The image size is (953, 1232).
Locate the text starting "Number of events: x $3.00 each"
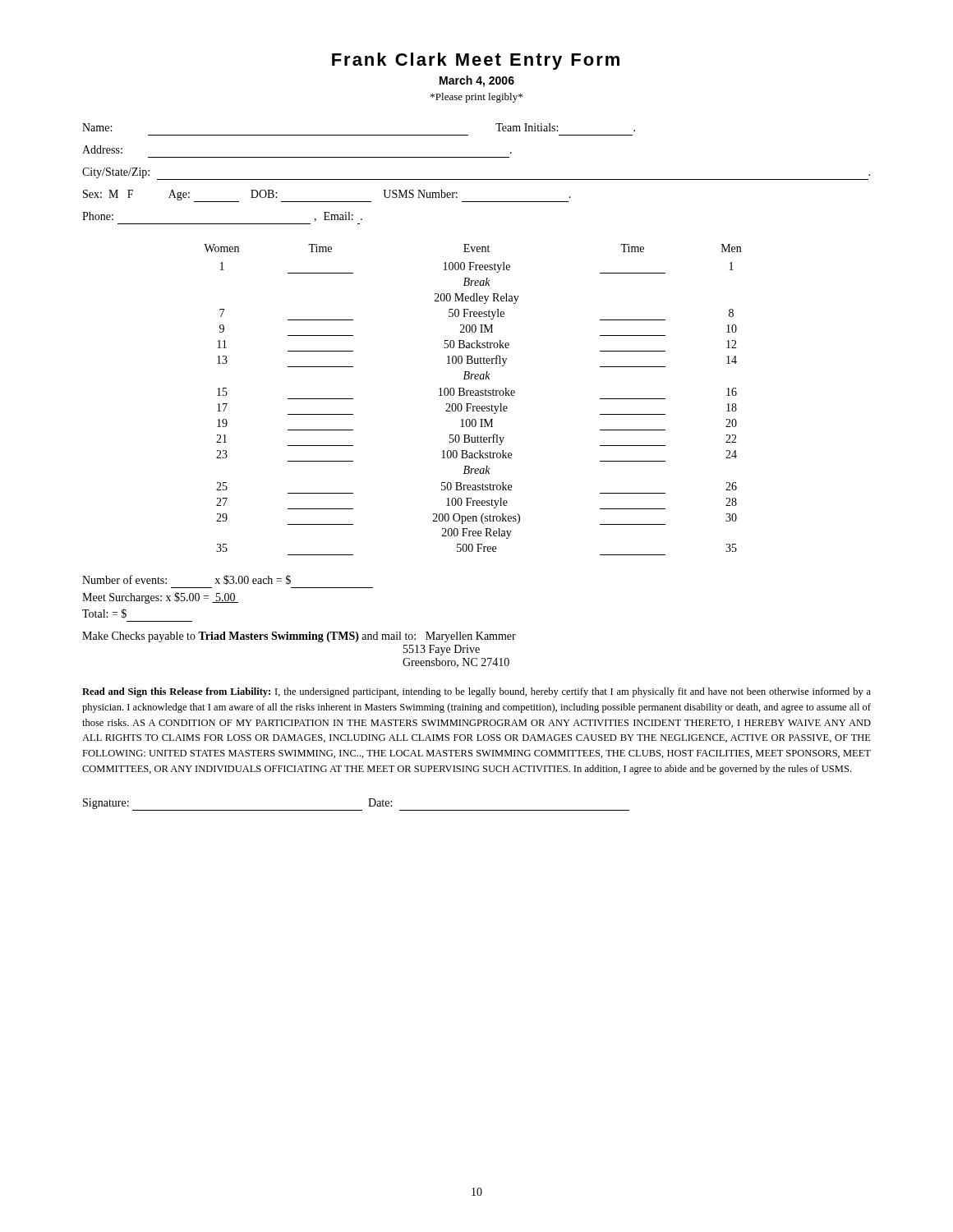click(x=228, y=581)
